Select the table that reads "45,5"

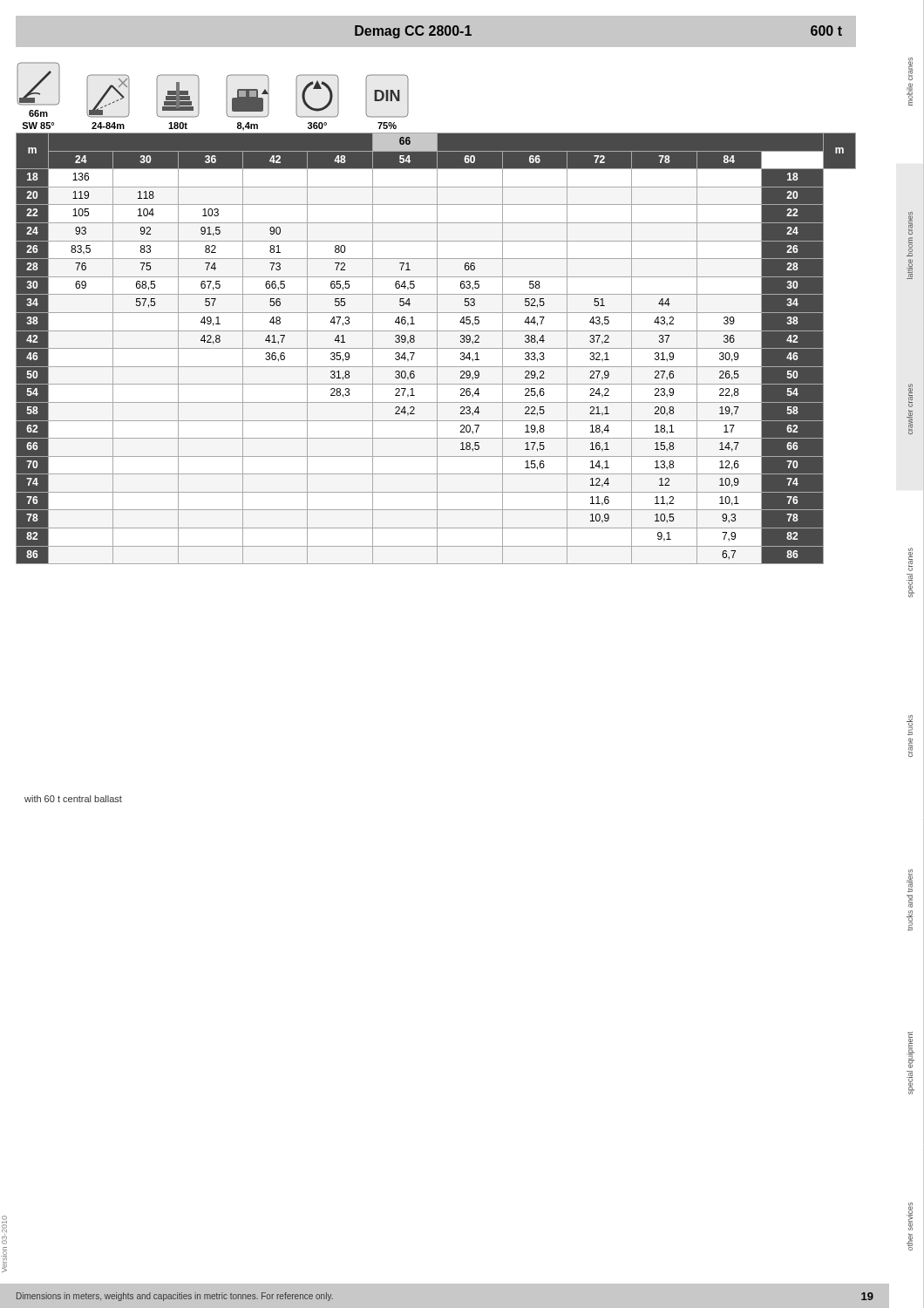coord(436,348)
